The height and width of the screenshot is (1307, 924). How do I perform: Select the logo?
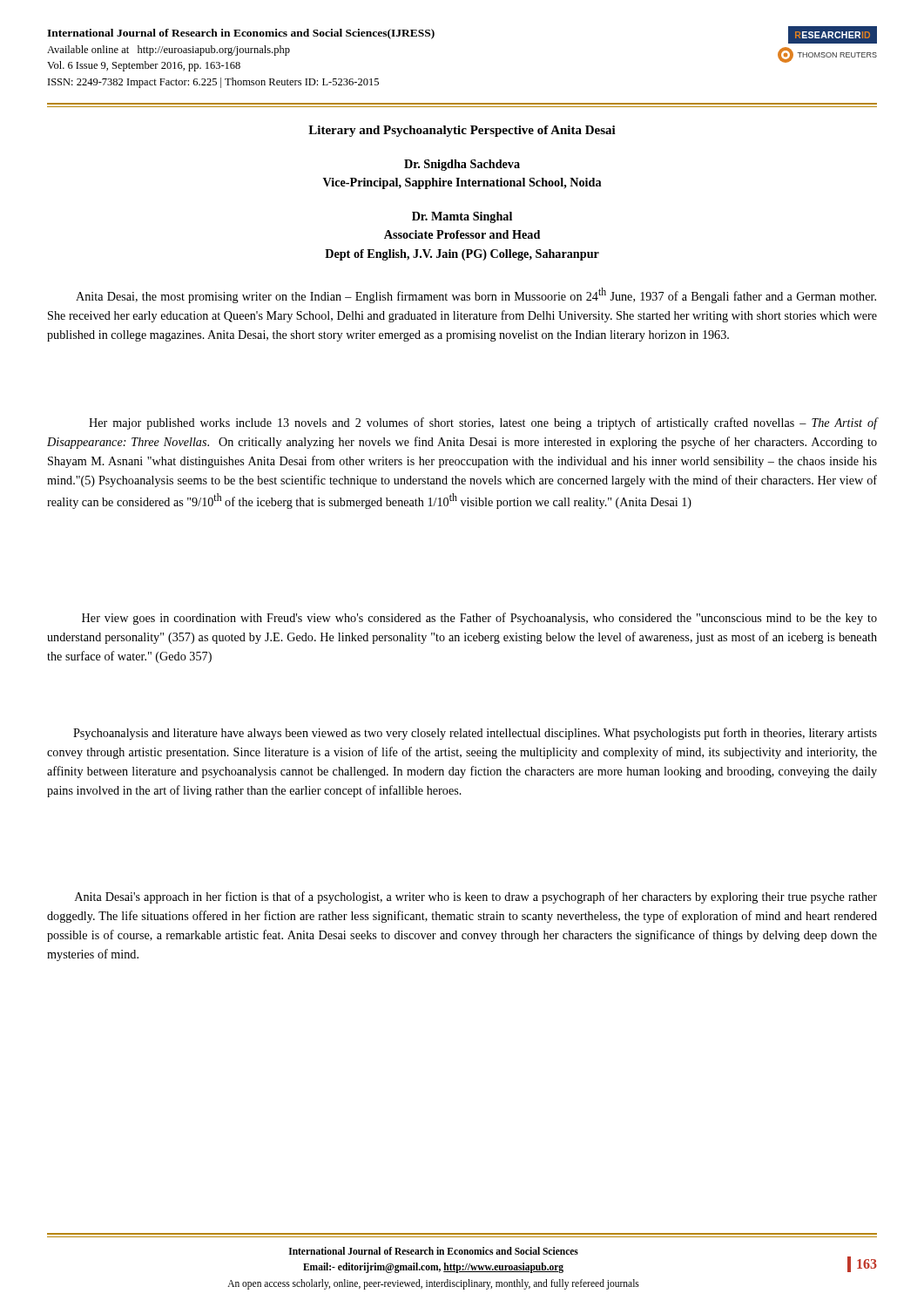point(820,44)
